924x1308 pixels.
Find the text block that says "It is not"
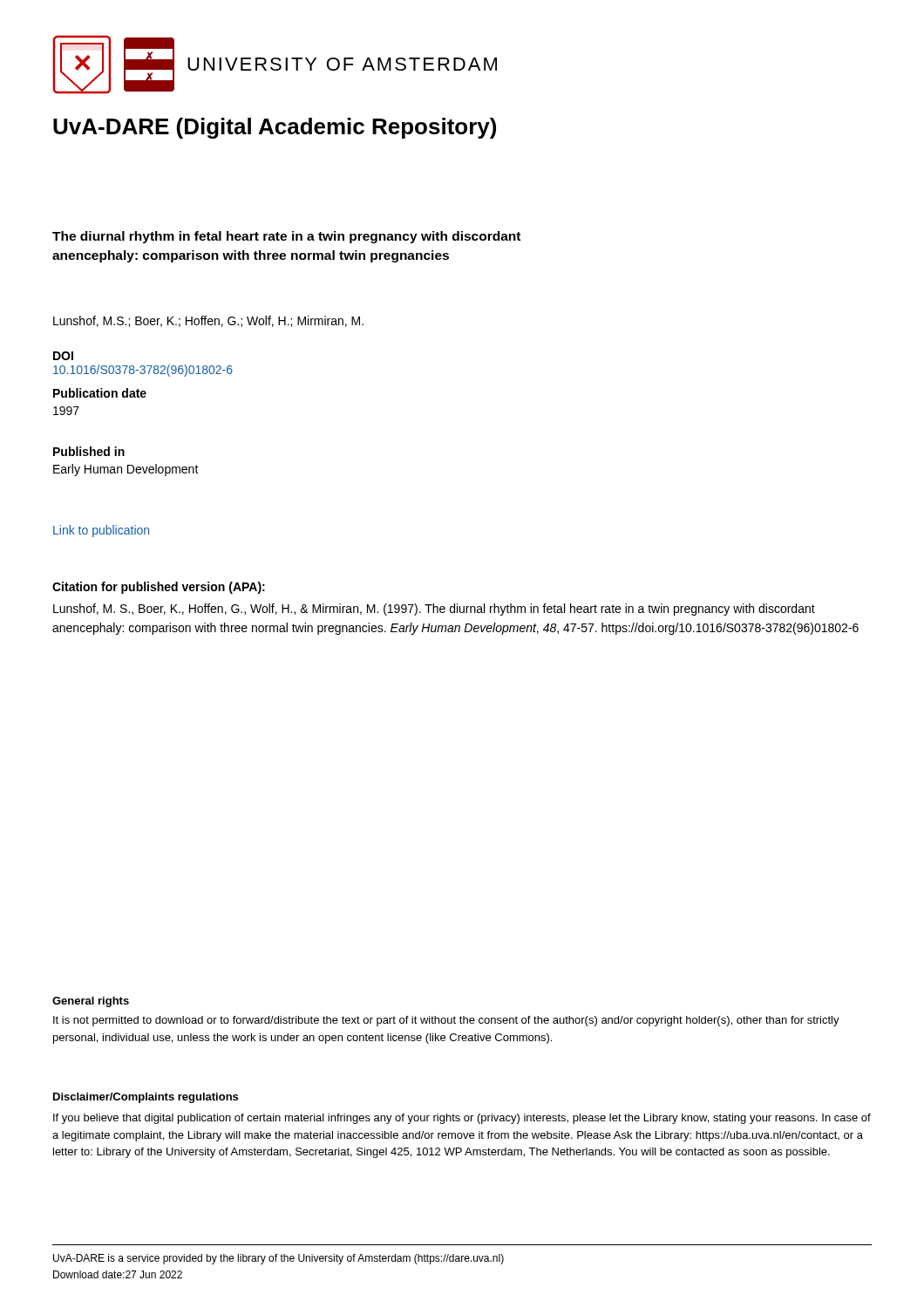446,1028
